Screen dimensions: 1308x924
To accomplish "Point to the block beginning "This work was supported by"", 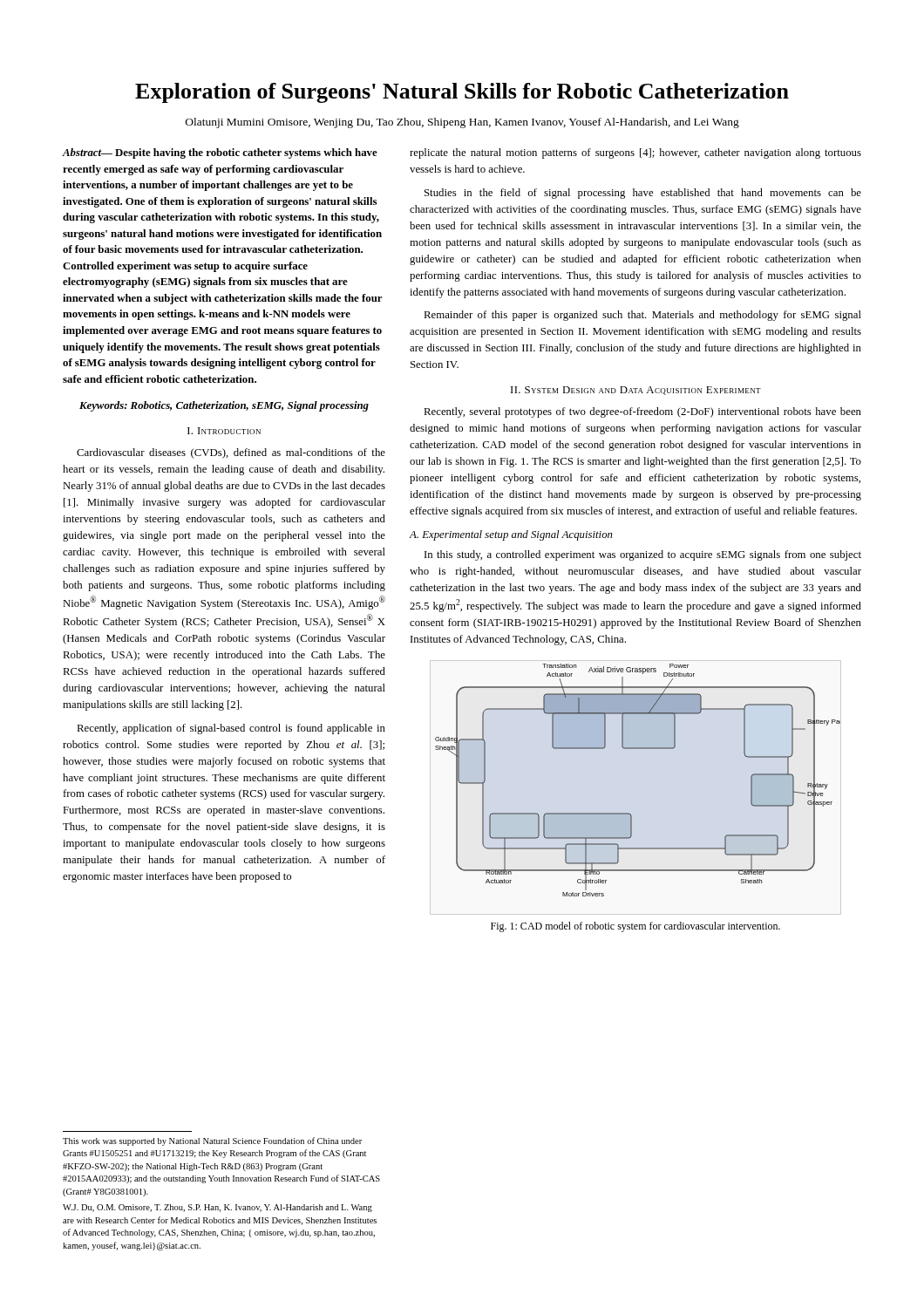I will (221, 1166).
